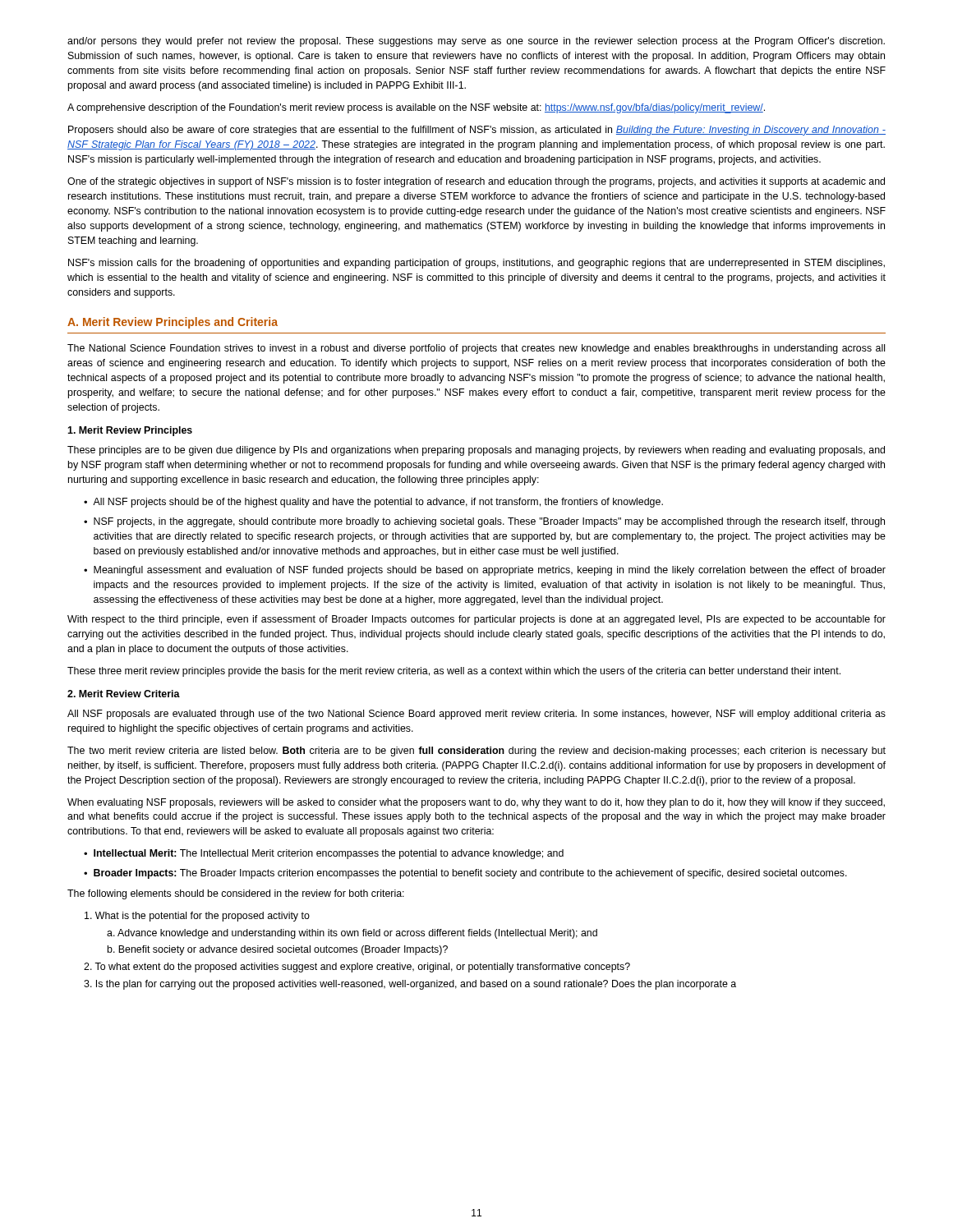Locate the text block starting "Proposers should also be aware"
The width and height of the screenshot is (953, 1232).
pyautogui.click(x=476, y=145)
